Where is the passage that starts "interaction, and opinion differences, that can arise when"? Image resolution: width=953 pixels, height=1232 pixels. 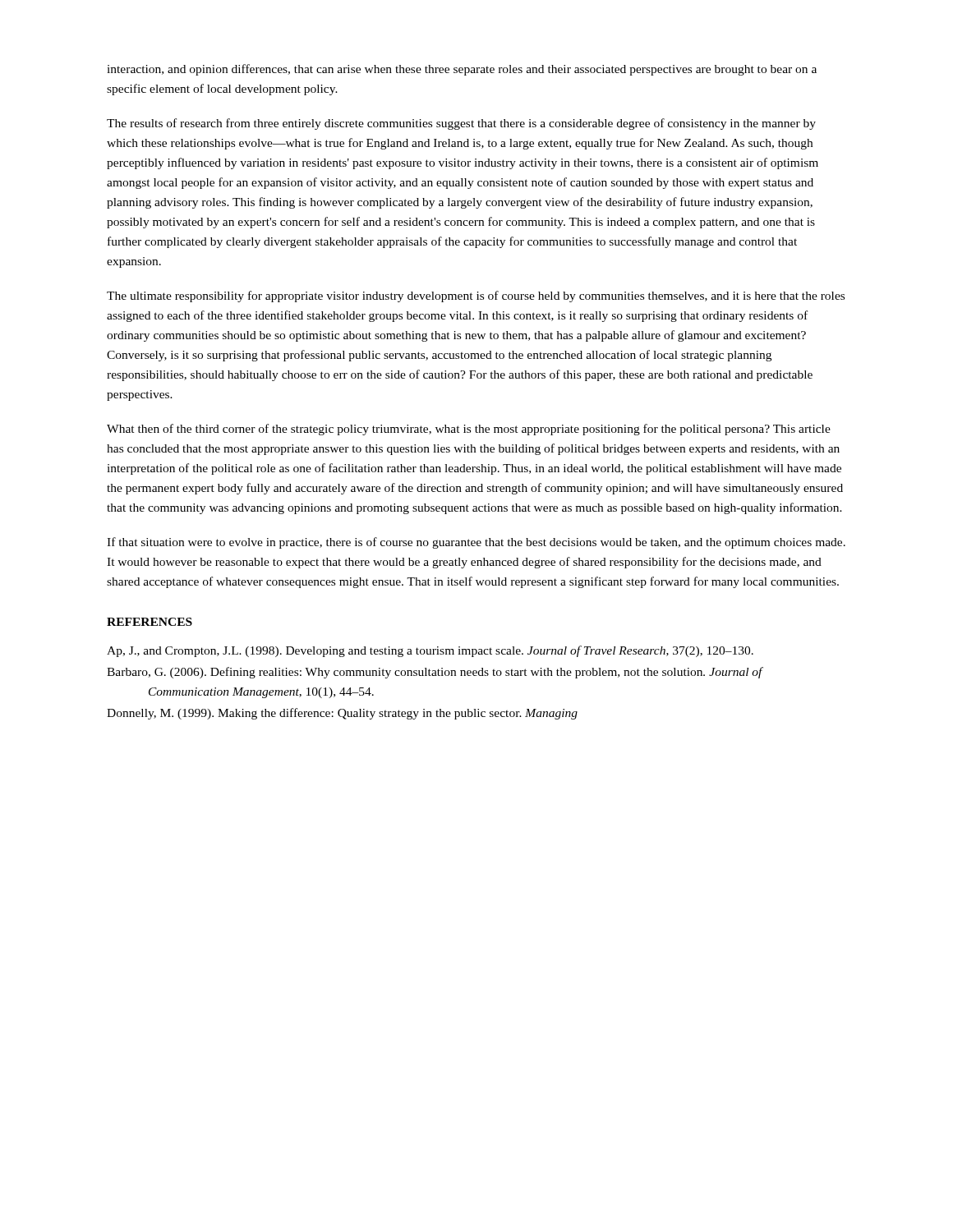(462, 78)
